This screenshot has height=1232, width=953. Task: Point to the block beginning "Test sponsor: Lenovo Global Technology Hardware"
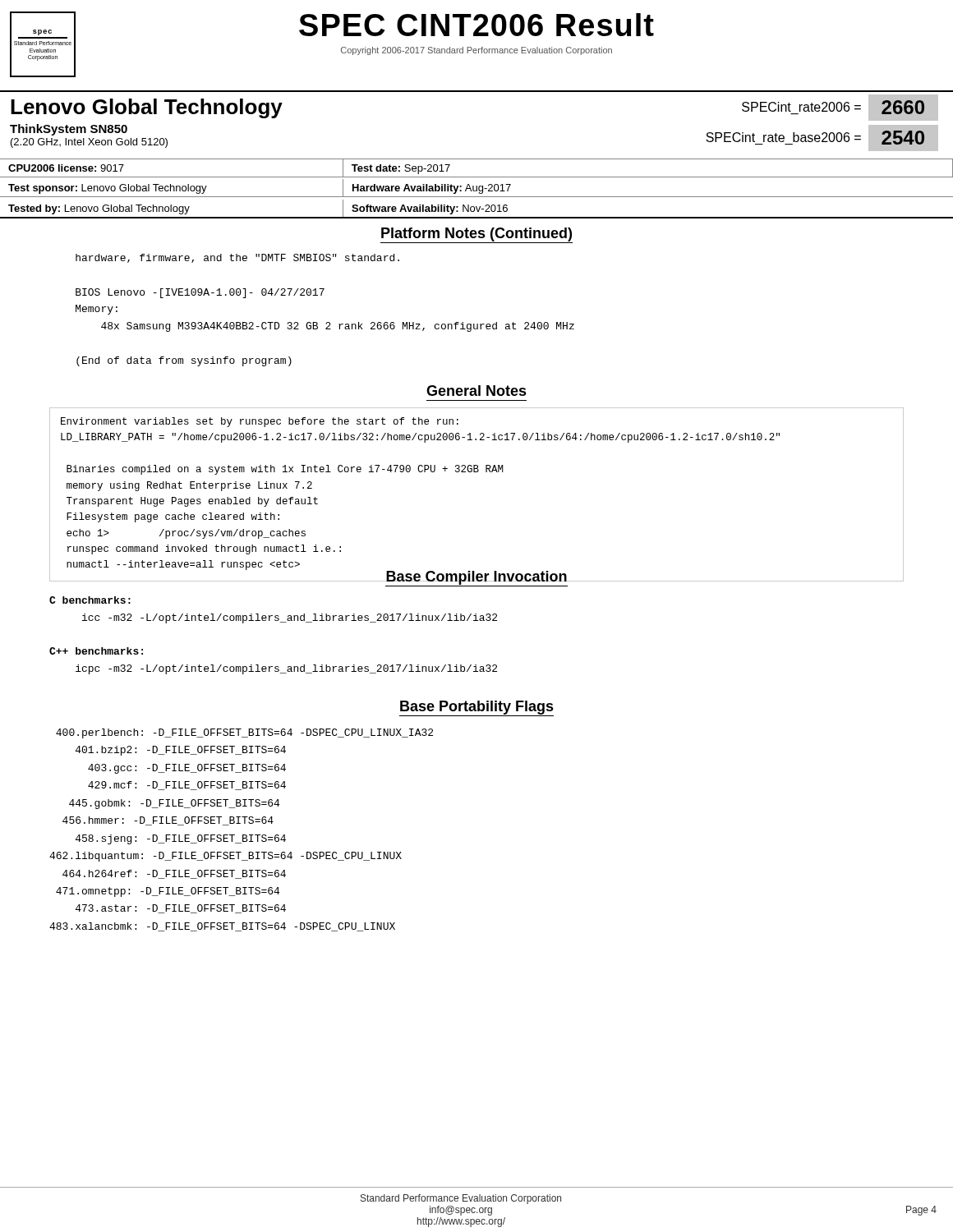click(x=476, y=188)
